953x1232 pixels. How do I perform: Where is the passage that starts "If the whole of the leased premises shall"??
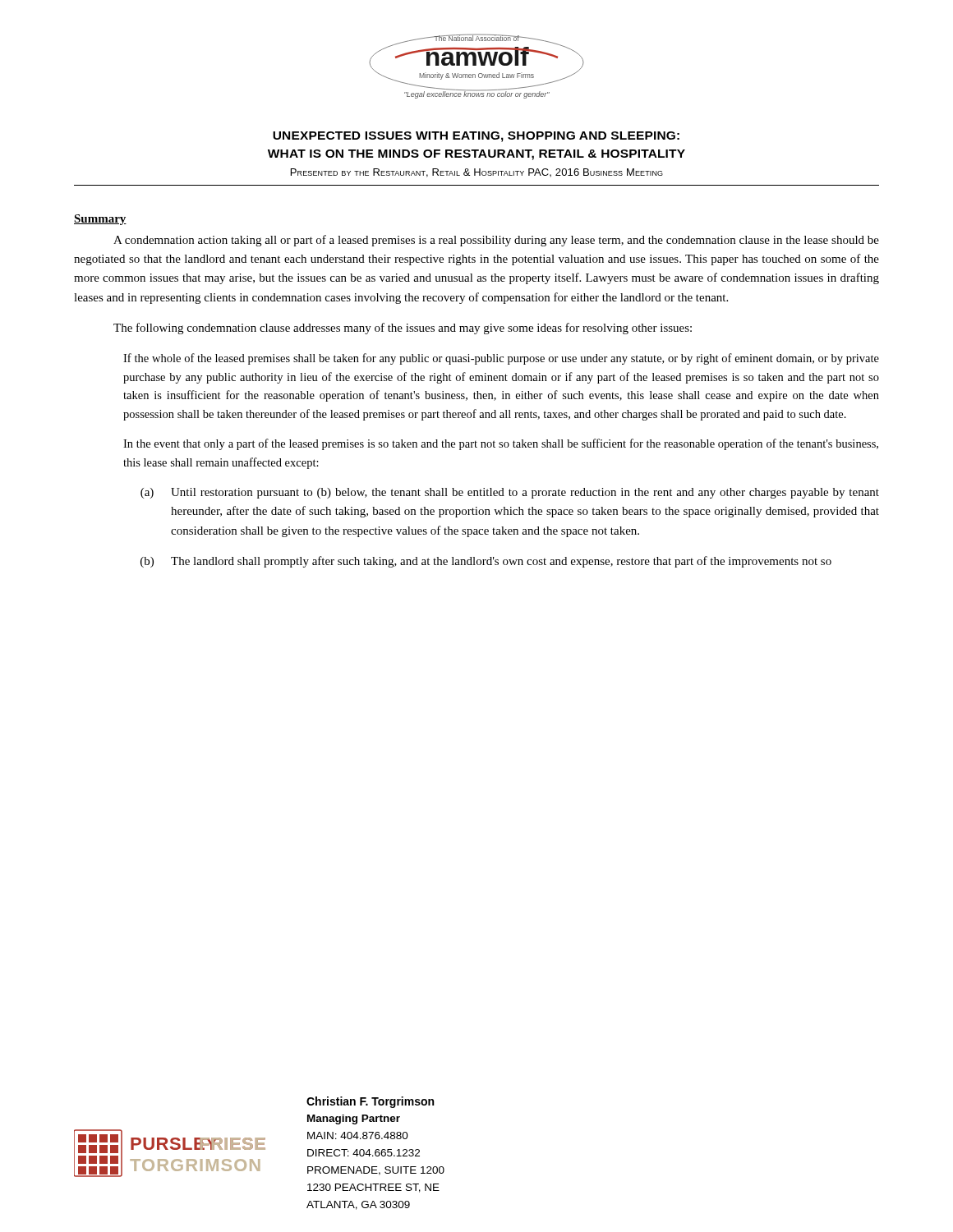pyautogui.click(x=501, y=386)
